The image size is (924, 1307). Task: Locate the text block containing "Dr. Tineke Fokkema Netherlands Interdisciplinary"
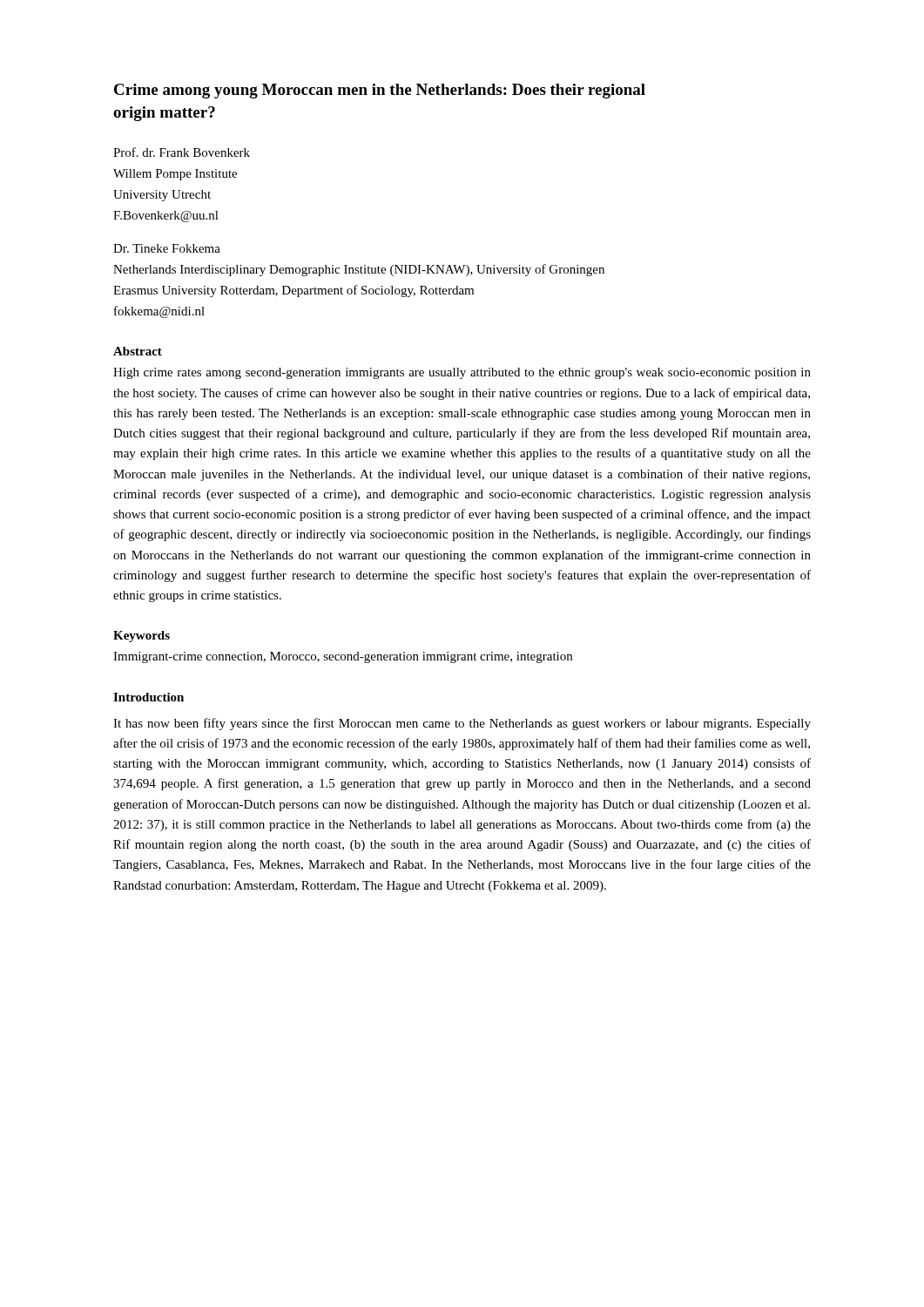click(359, 280)
